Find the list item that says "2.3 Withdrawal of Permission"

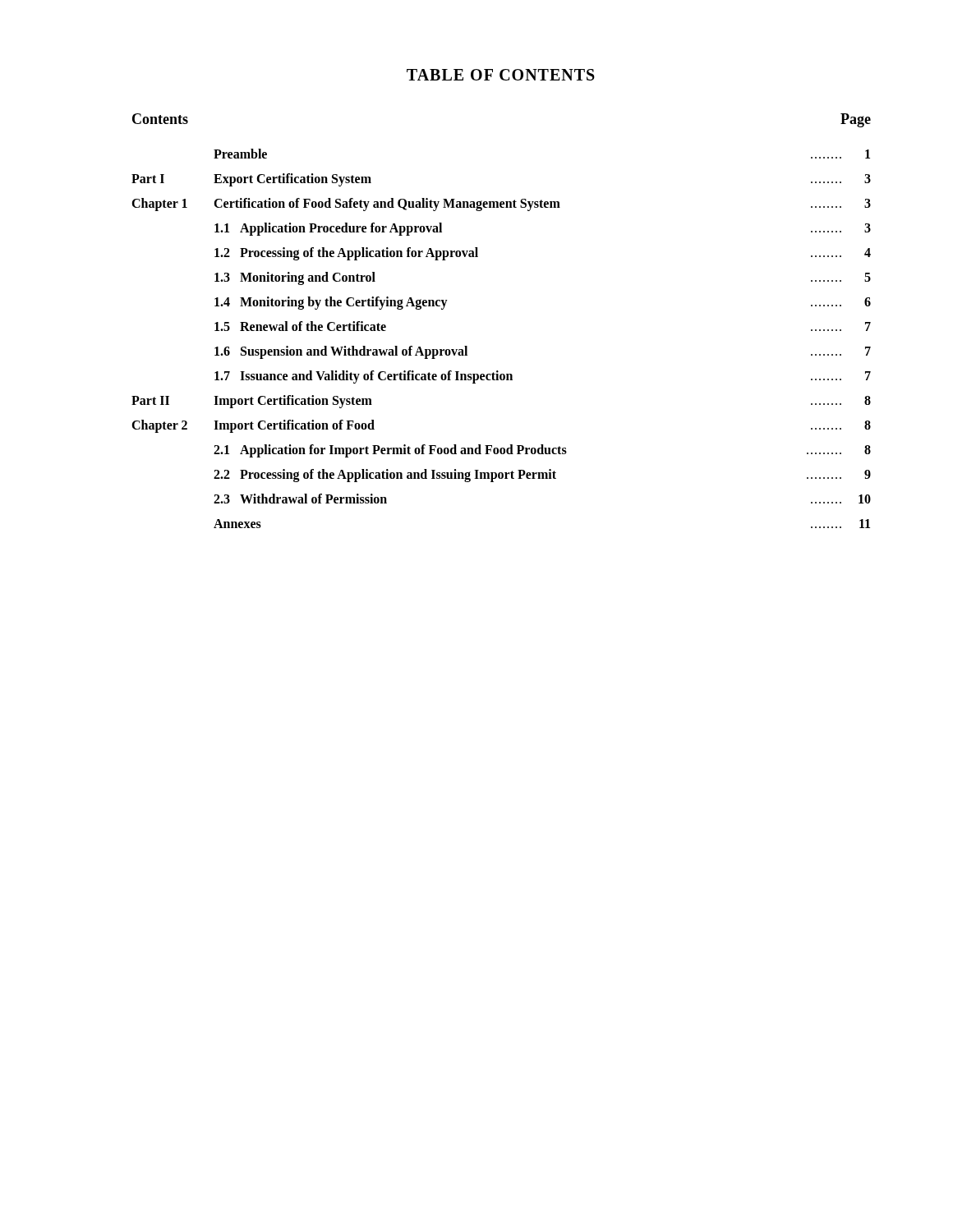coord(294,498)
